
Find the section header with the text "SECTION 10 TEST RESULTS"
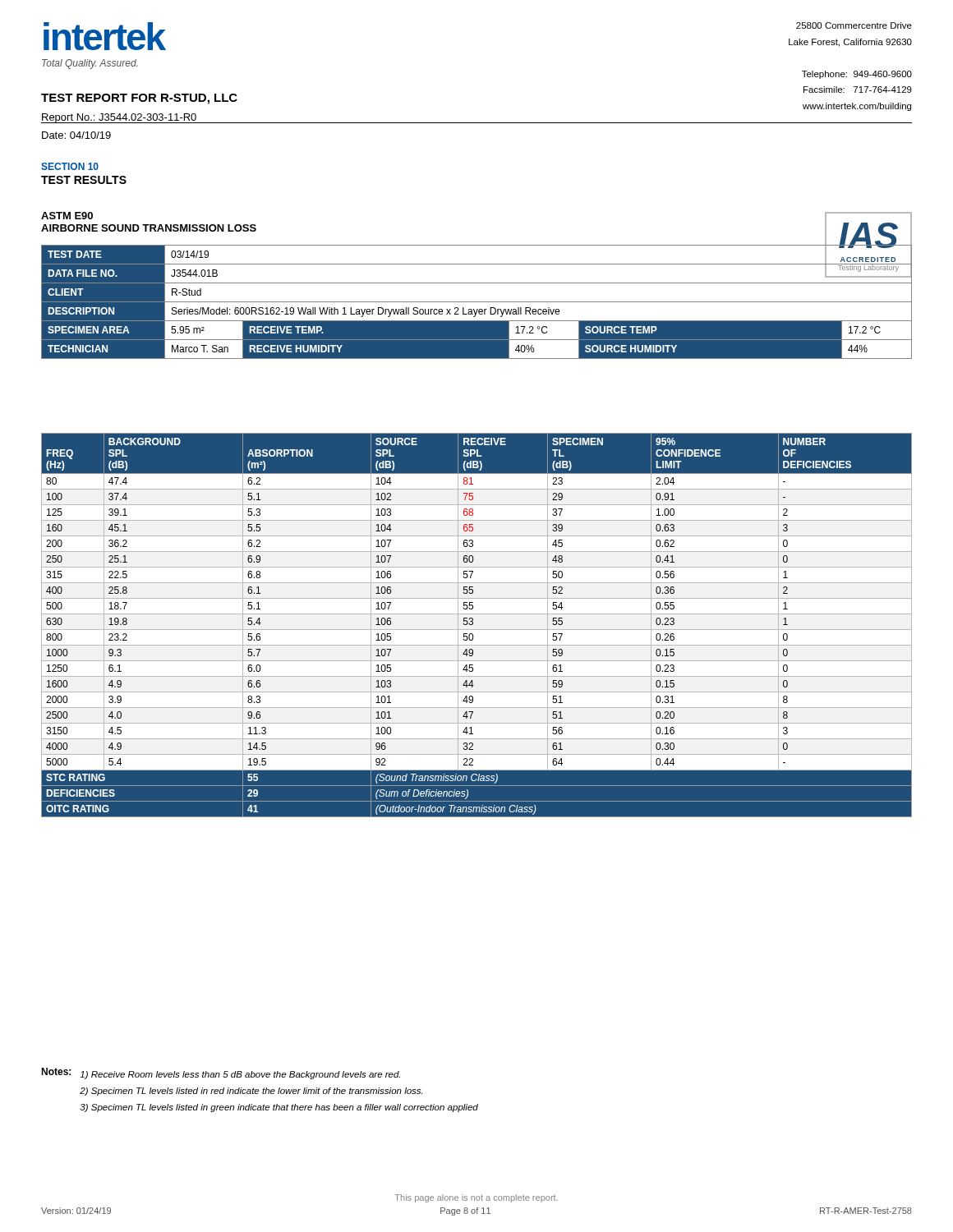[84, 174]
